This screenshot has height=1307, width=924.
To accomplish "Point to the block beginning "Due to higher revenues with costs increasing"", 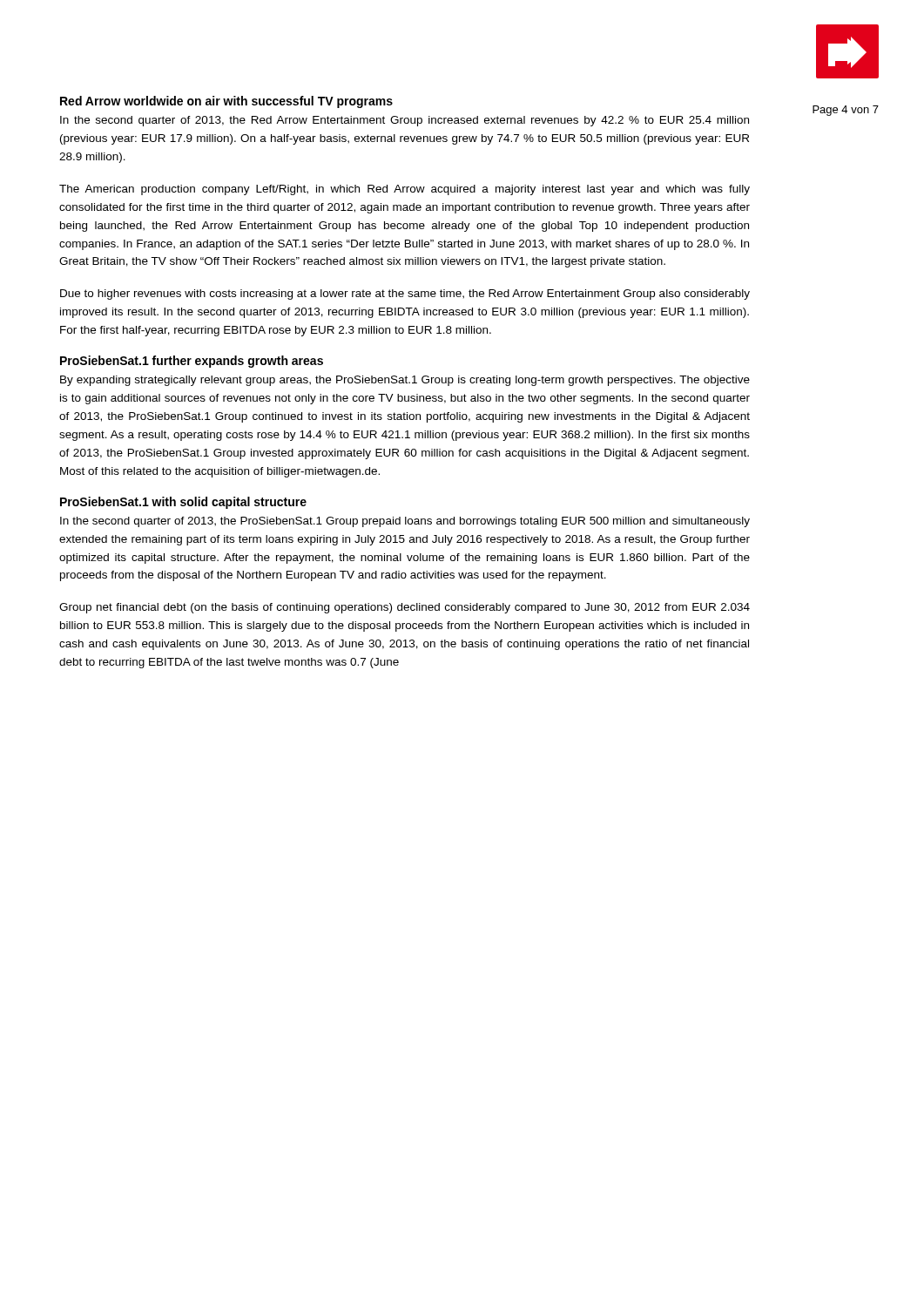I will 405,312.
